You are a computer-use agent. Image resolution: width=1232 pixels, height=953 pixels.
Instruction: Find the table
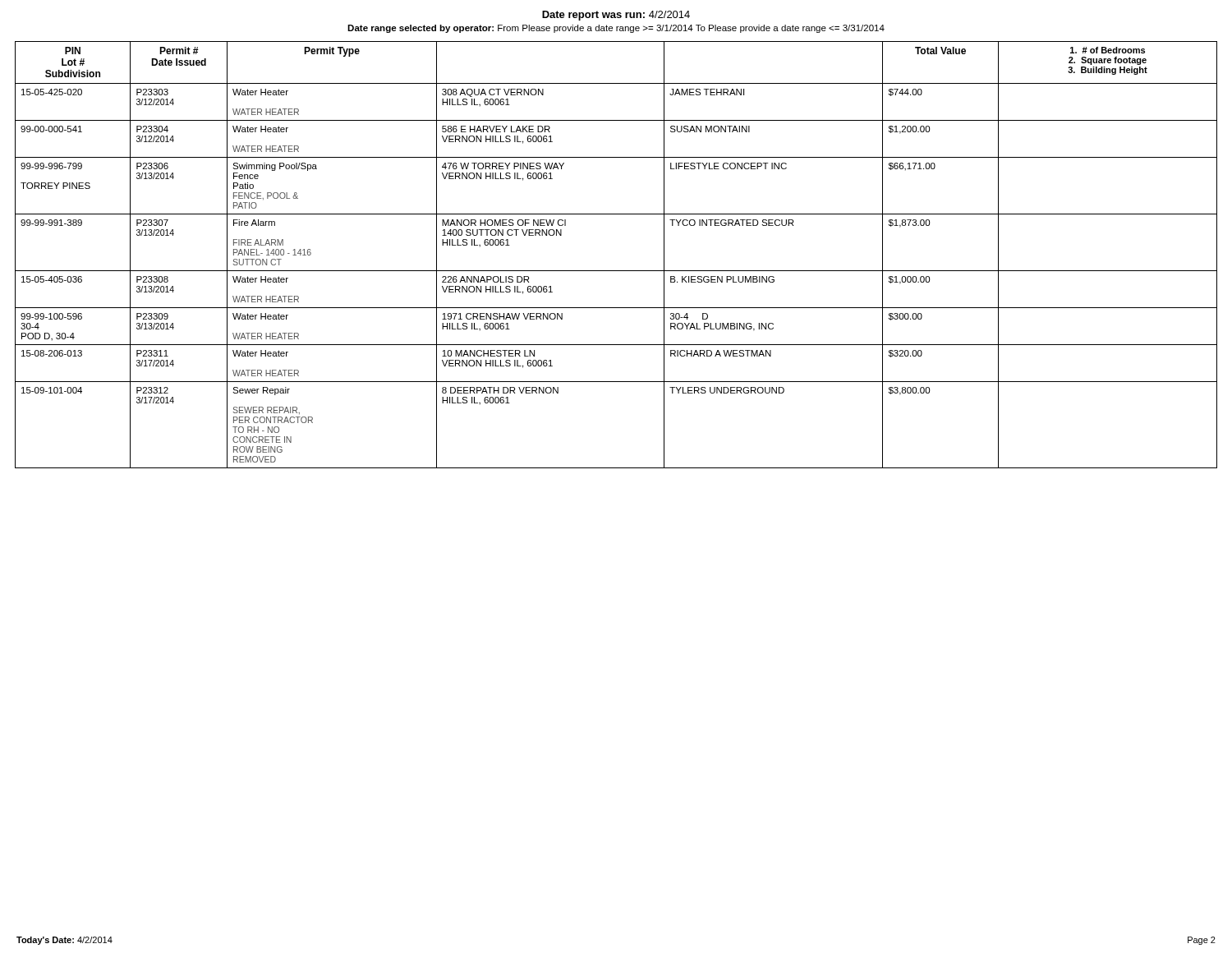616,255
